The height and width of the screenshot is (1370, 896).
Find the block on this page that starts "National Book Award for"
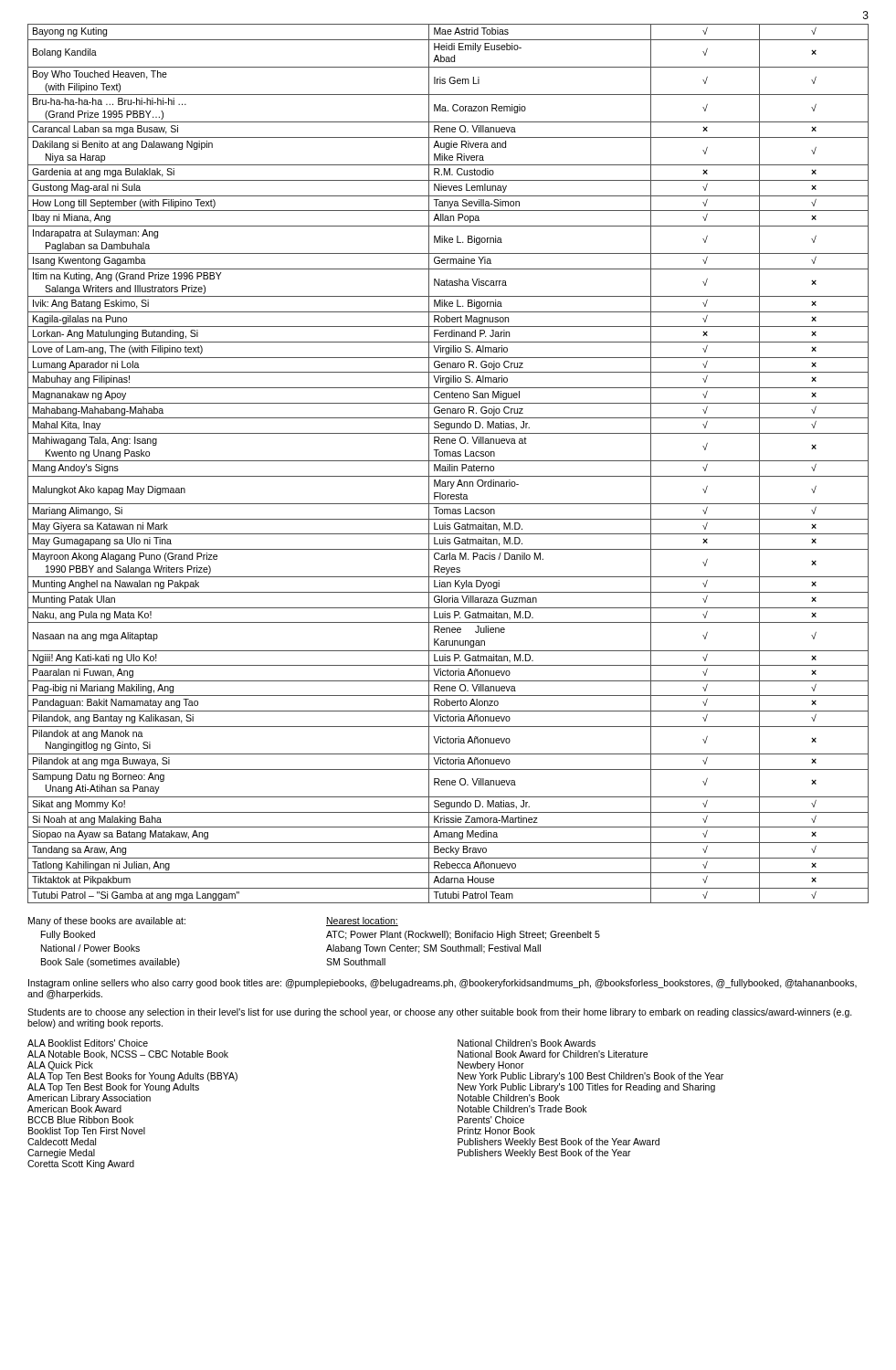[553, 1054]
